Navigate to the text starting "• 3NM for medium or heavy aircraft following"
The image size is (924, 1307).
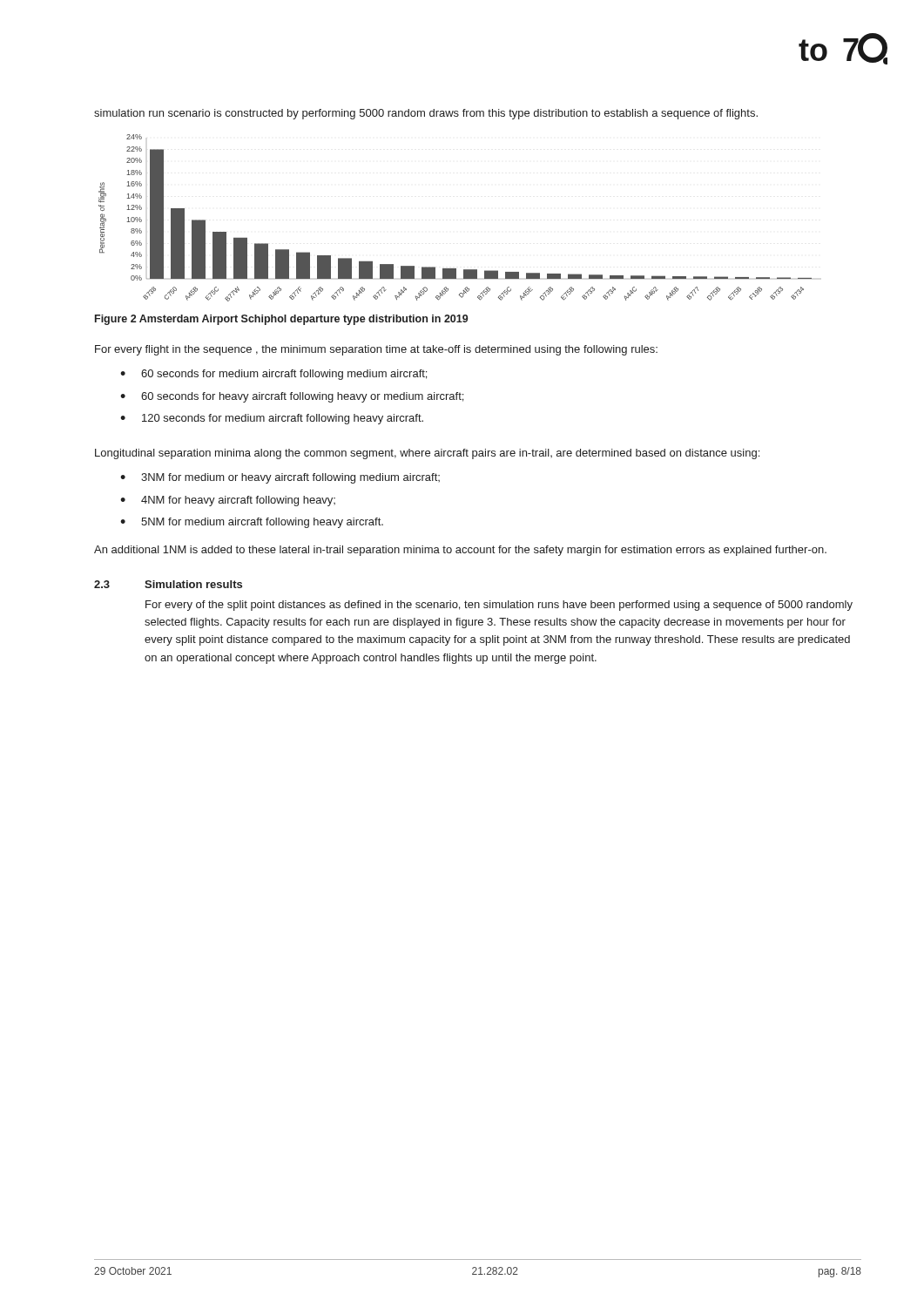280,478
